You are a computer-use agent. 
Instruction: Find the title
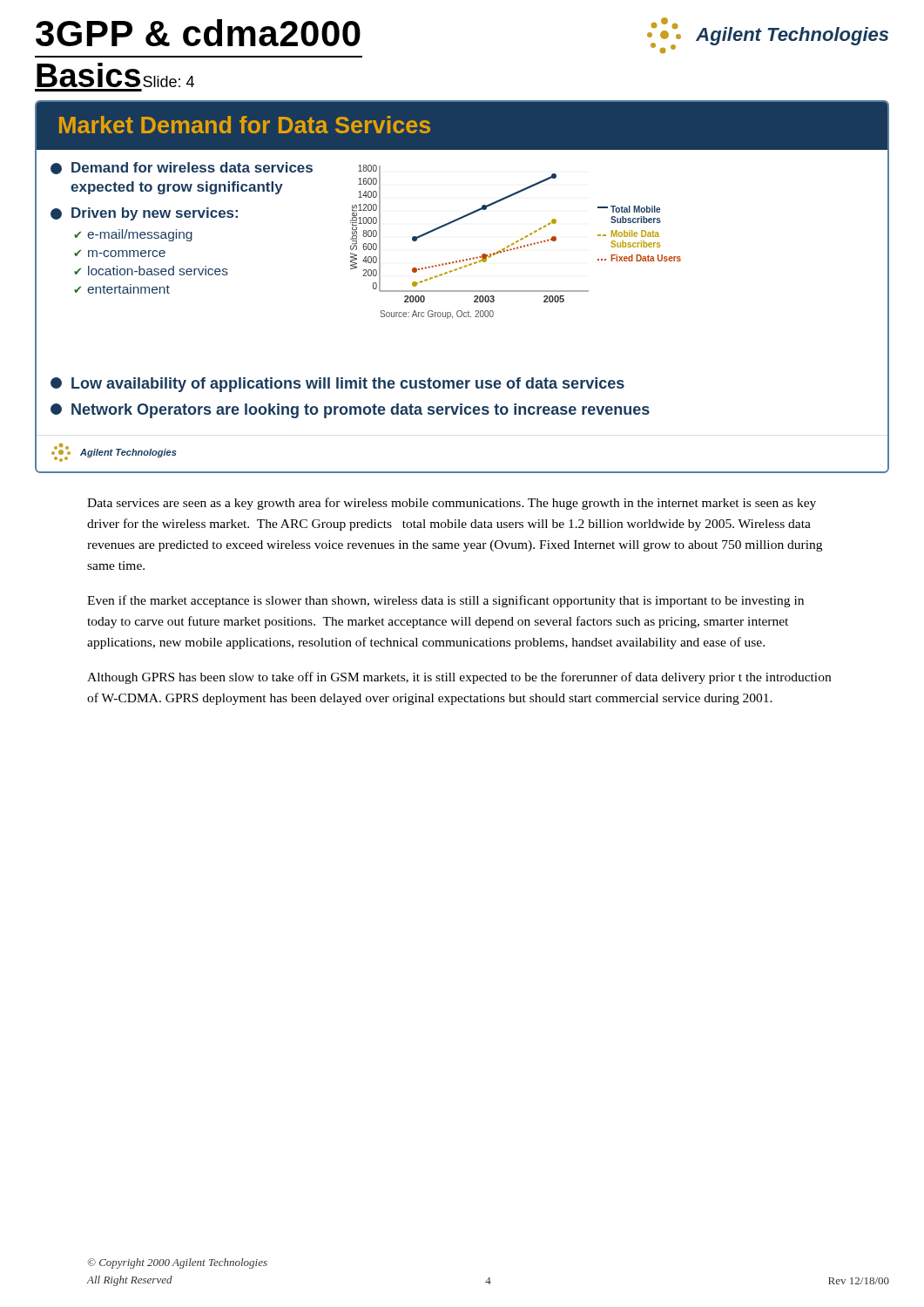[198, 54]
